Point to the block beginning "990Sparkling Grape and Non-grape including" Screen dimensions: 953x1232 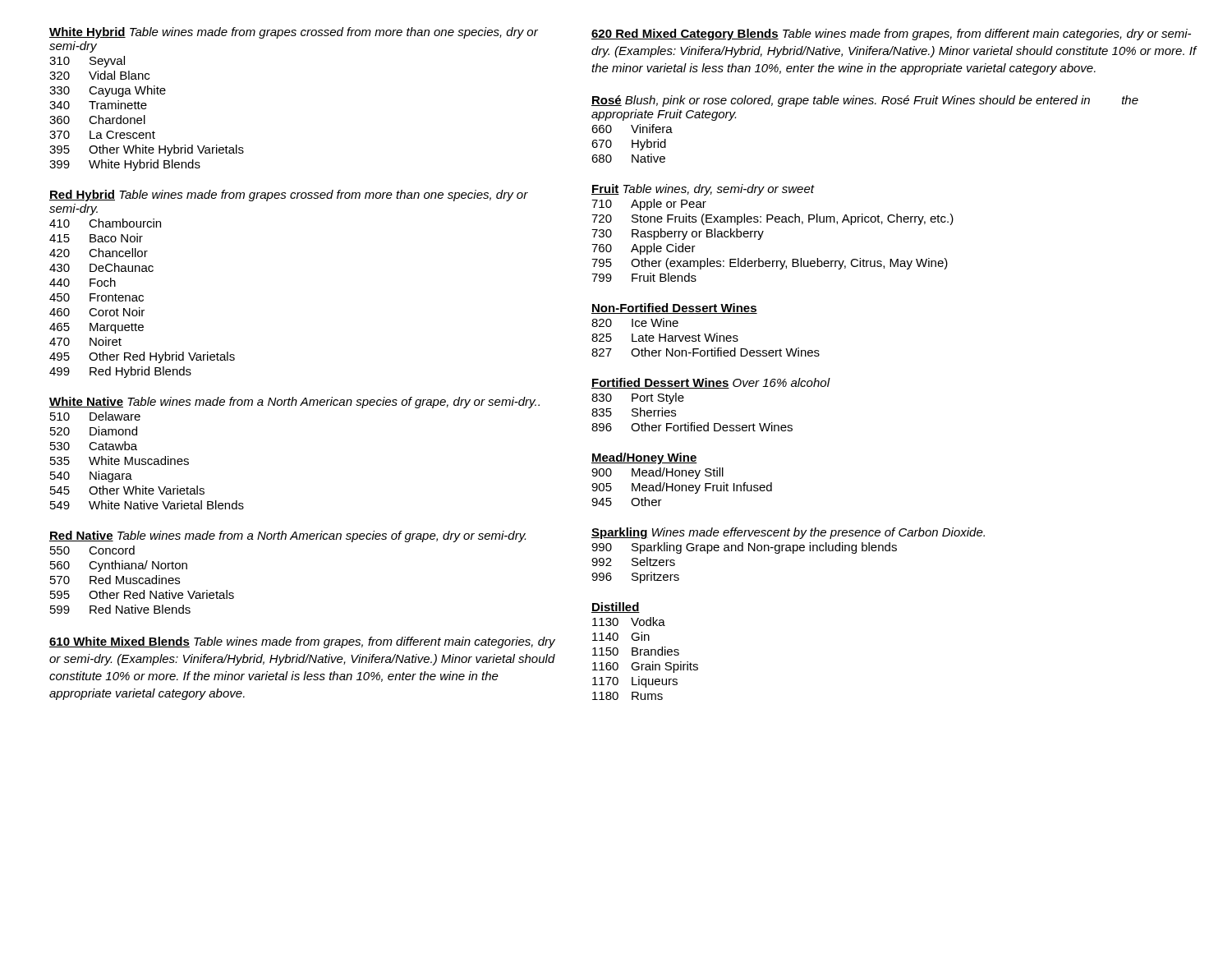pos(744,547)
